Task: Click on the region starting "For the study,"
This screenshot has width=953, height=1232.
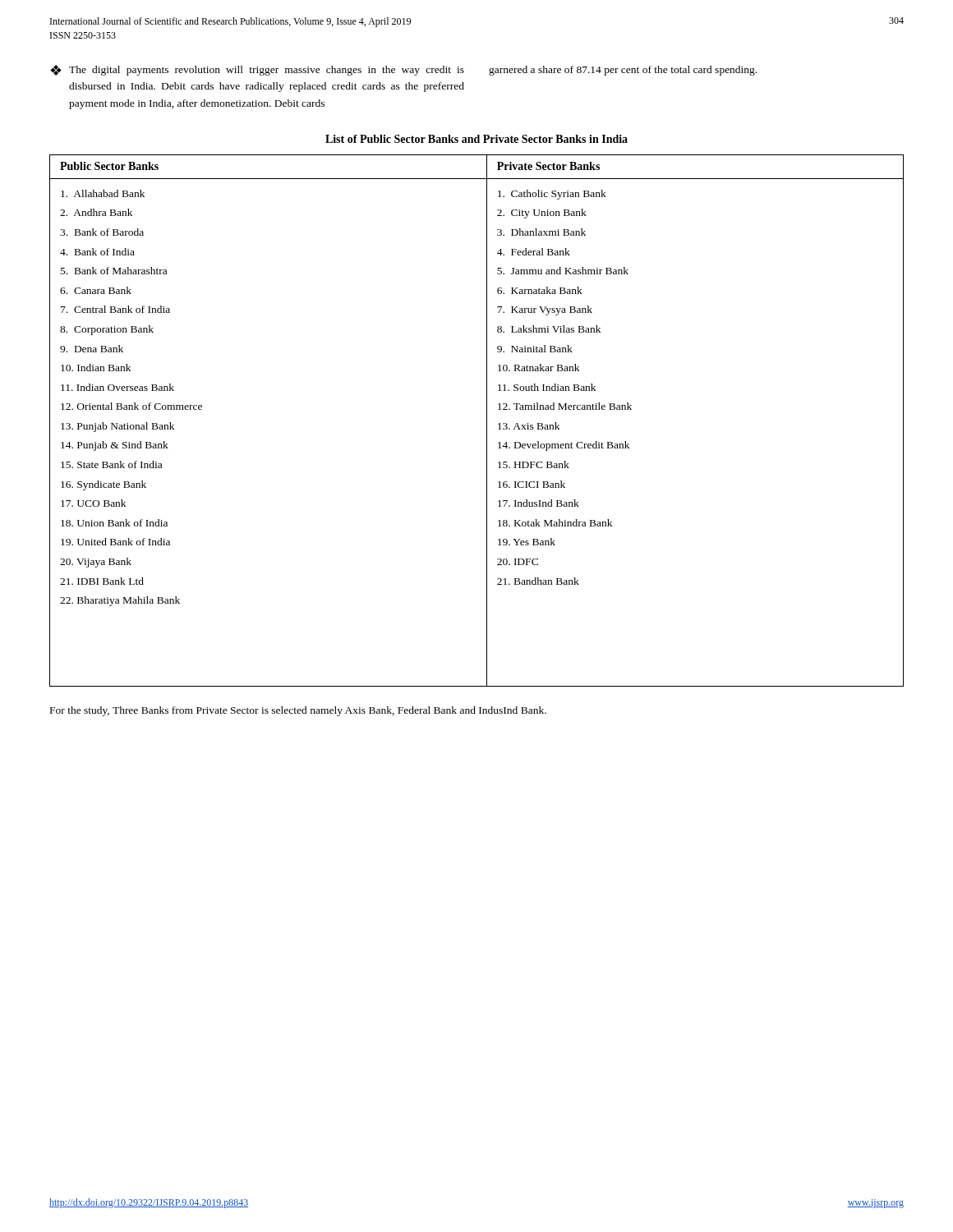Action: tap(298, 710)
